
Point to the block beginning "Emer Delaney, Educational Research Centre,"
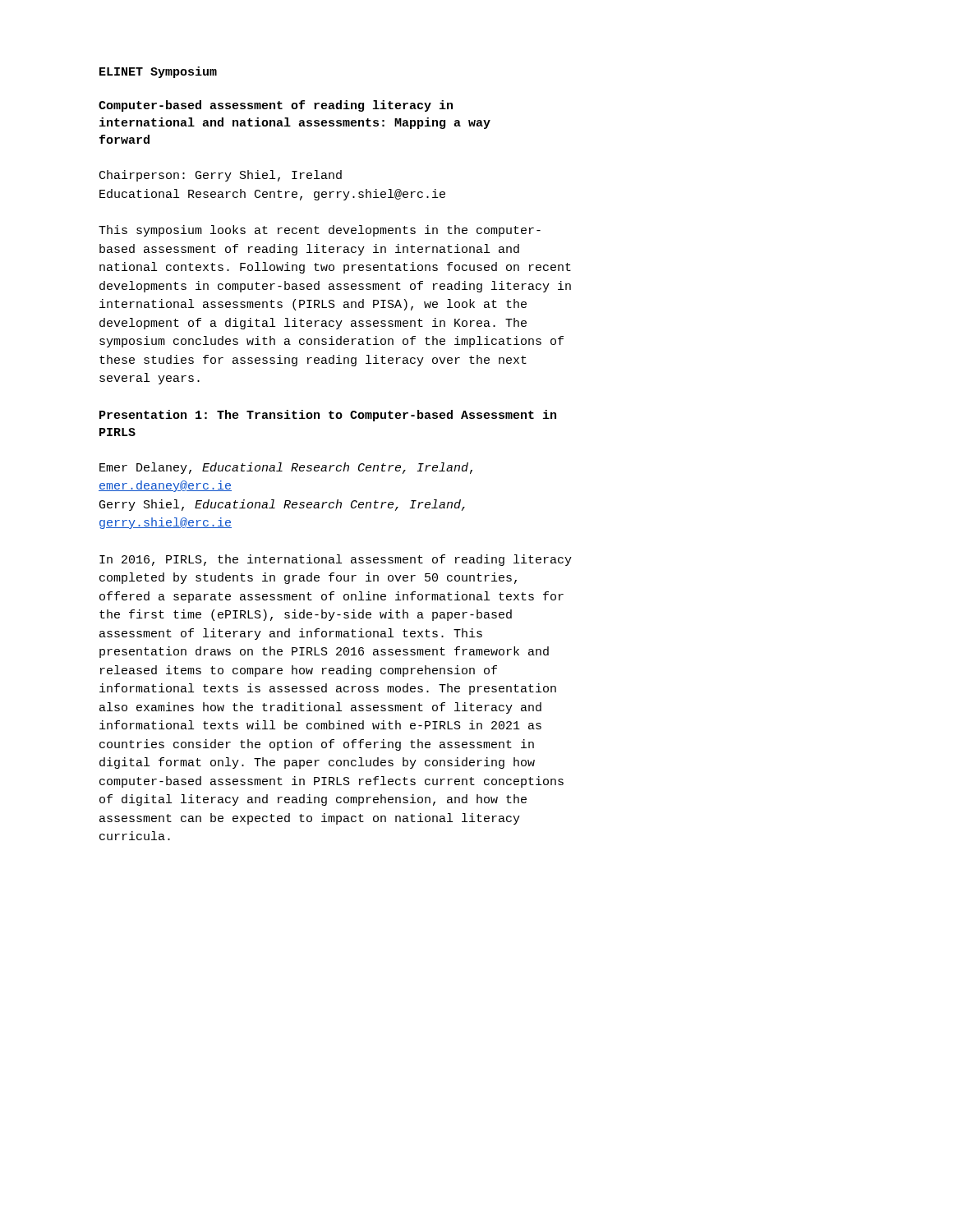click(x=287, y=496)
